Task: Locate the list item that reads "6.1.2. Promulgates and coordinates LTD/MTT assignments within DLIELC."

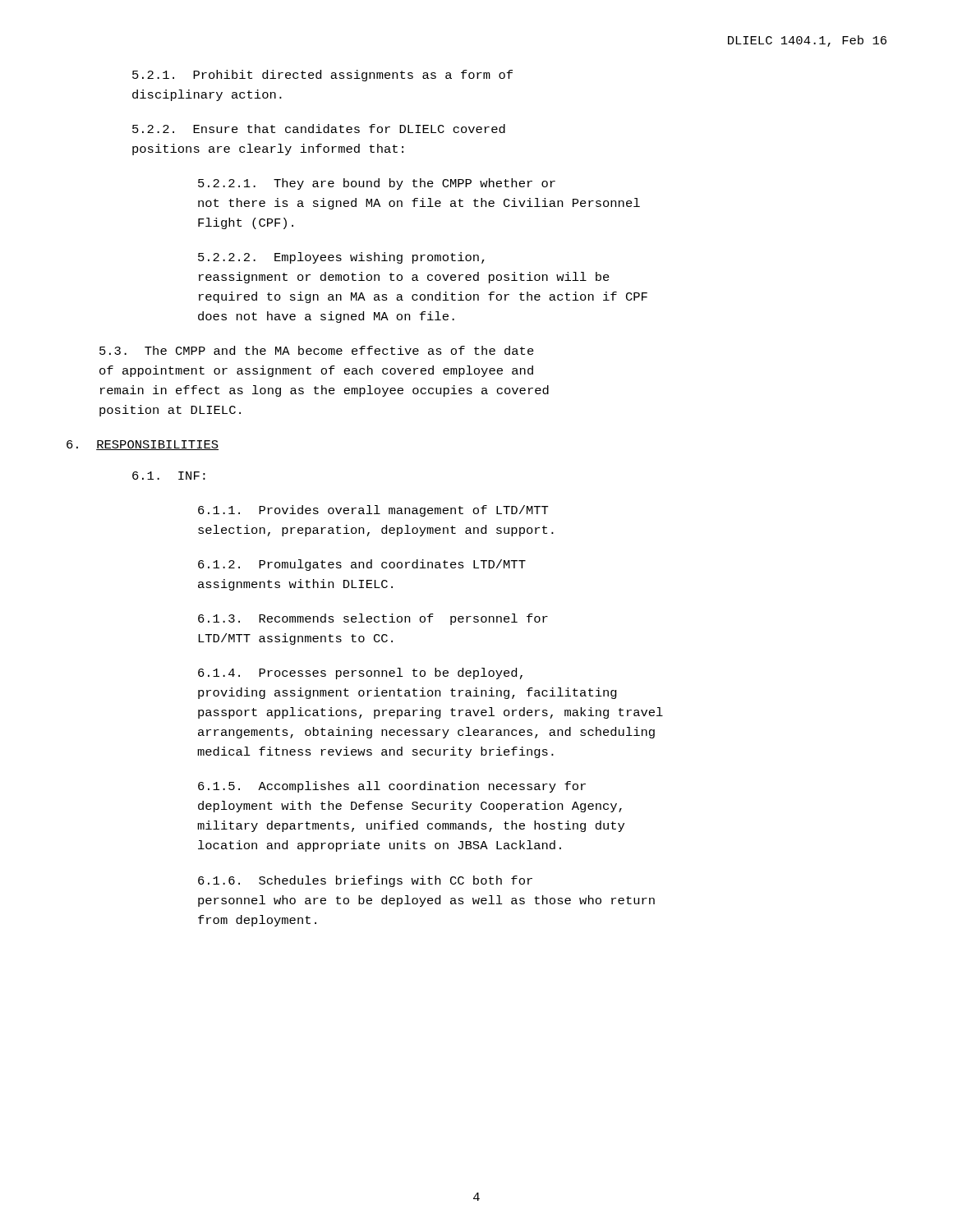Action: click(x=361, y=575)
